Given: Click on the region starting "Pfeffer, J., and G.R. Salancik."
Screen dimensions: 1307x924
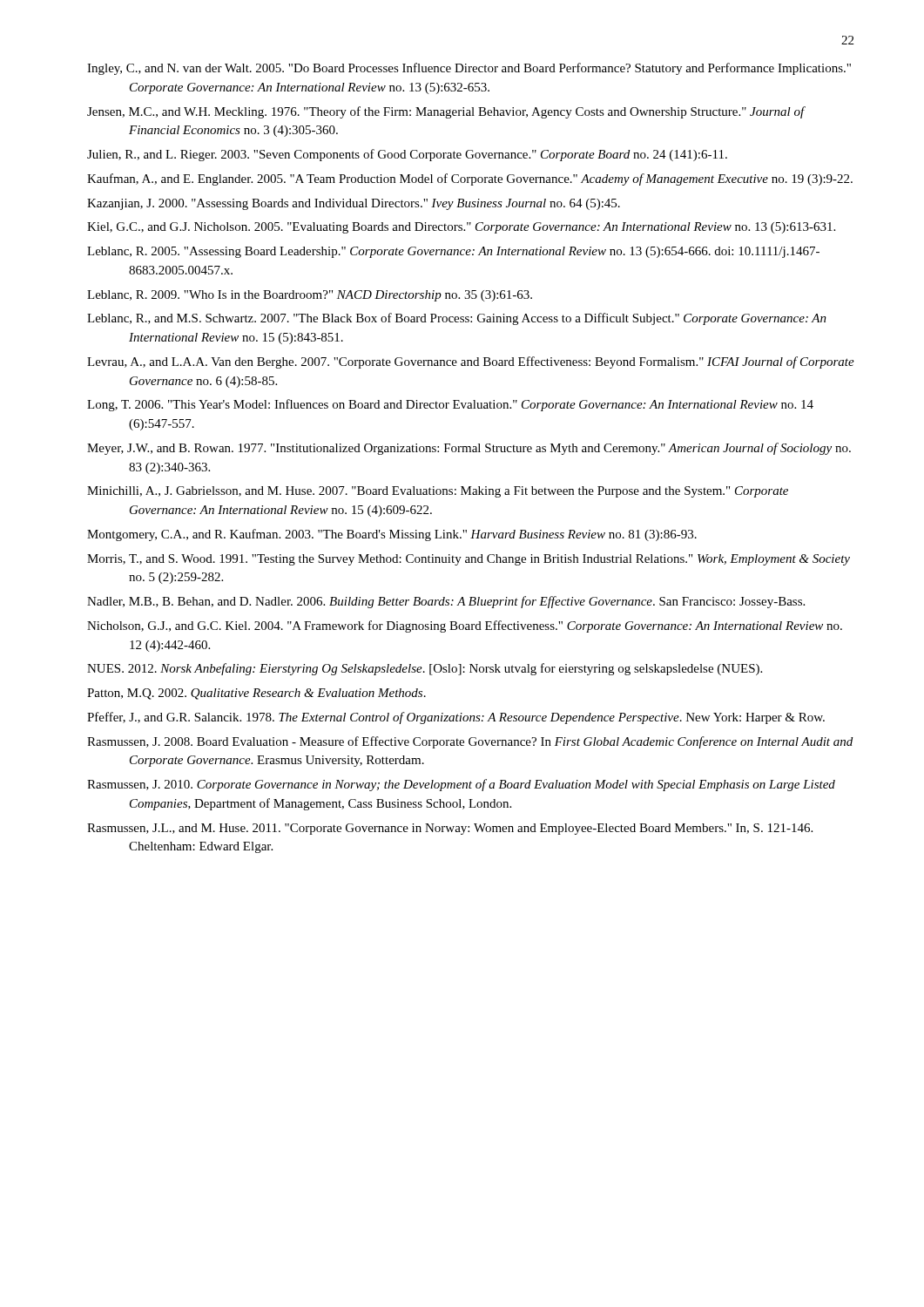Looking at the screenshot, I should 456,717.
